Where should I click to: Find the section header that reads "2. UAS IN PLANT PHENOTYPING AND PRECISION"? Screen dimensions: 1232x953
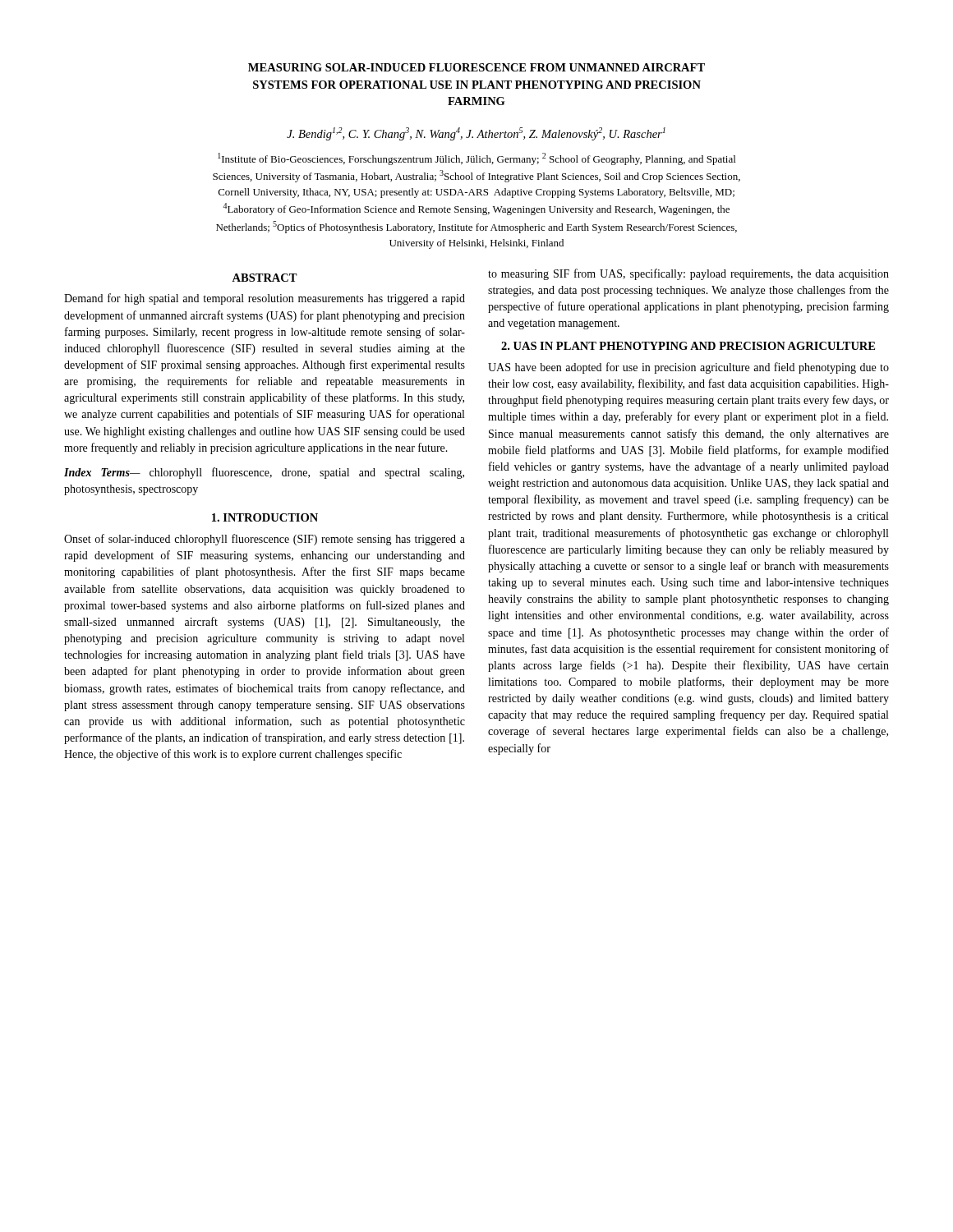[688, 346]
